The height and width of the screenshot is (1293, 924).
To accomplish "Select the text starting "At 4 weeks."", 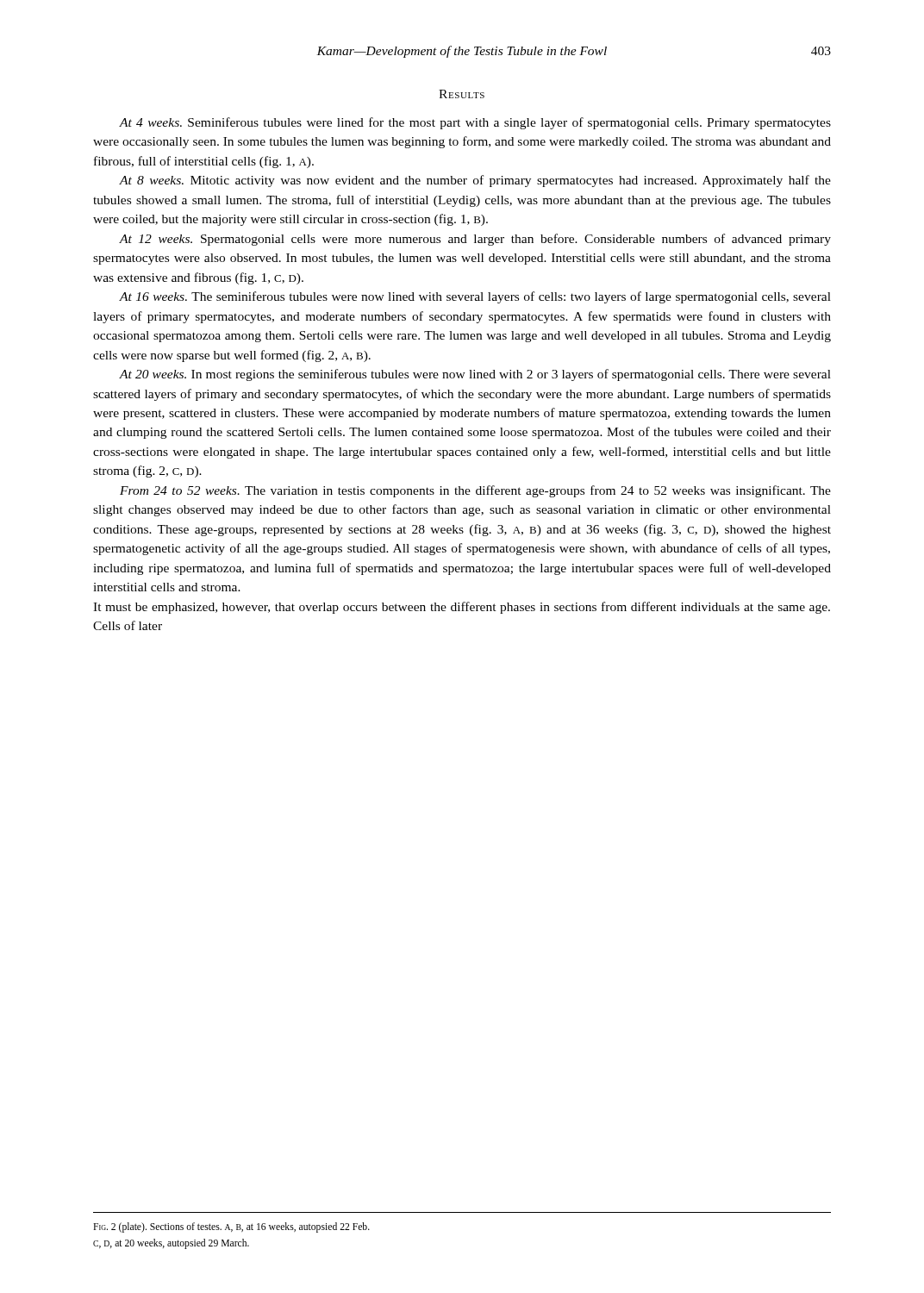I will click(x=462, y=142).
